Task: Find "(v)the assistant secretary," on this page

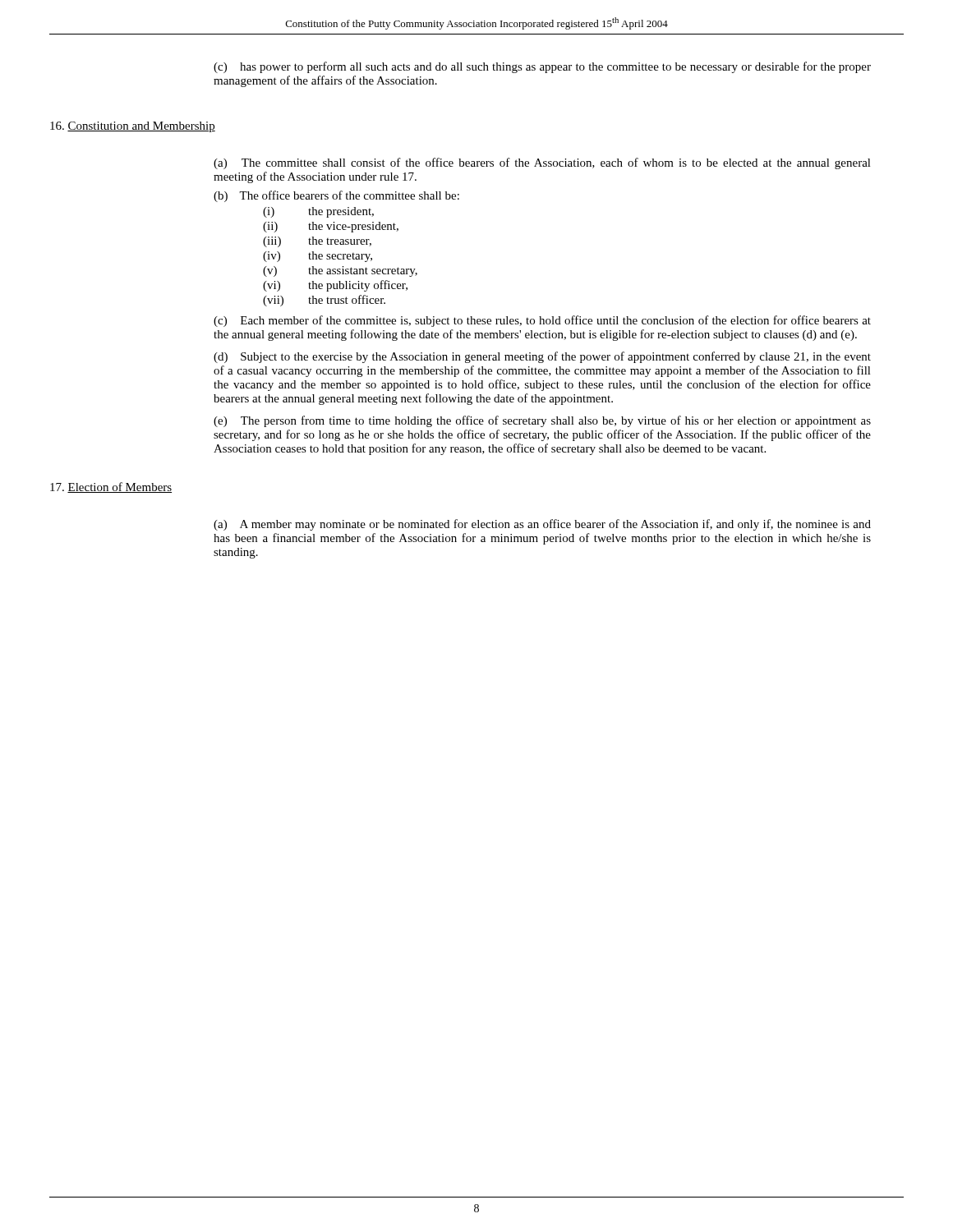Action: [x=340, y=271]
